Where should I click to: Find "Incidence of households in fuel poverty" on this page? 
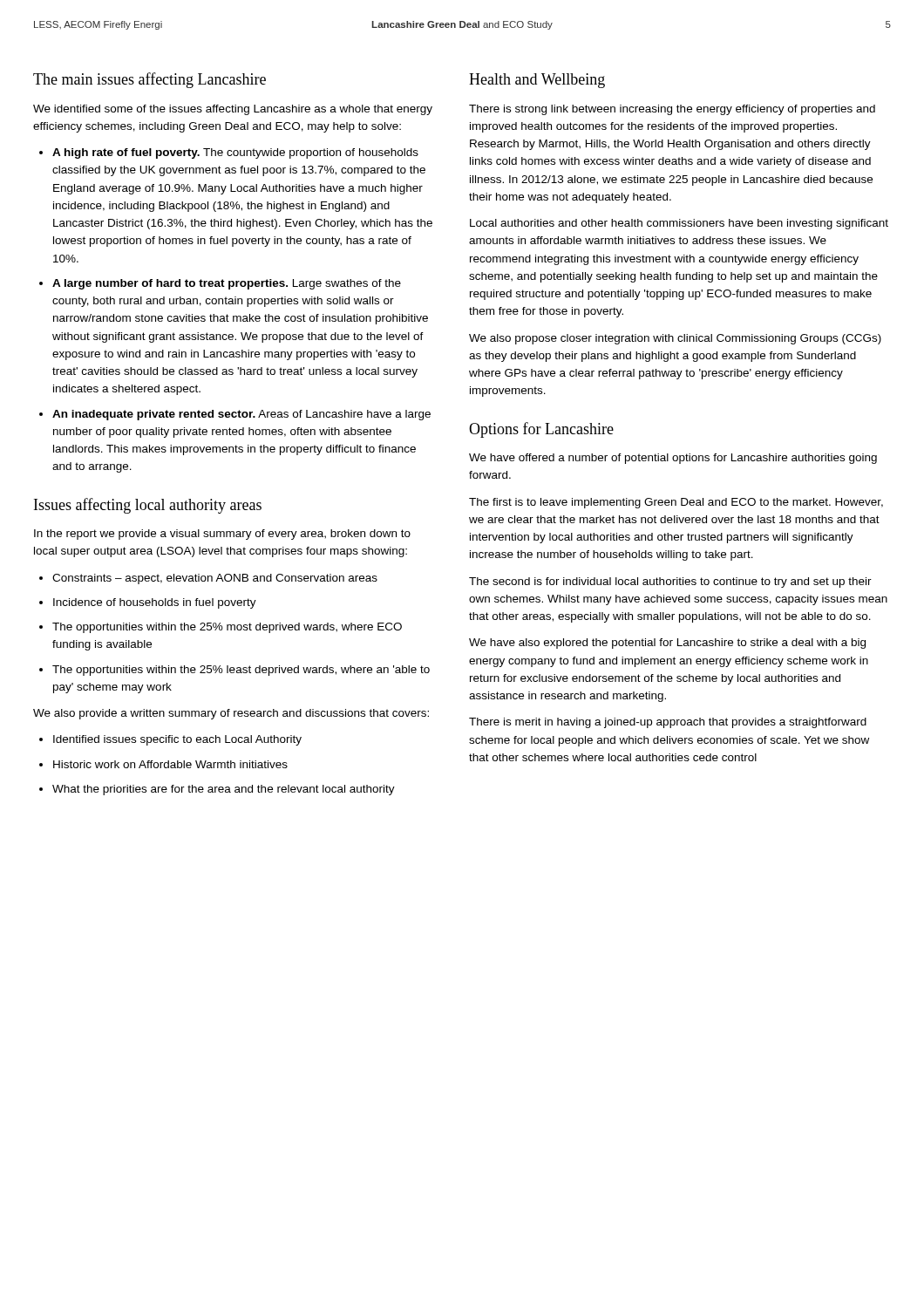[x=154, y=602]
